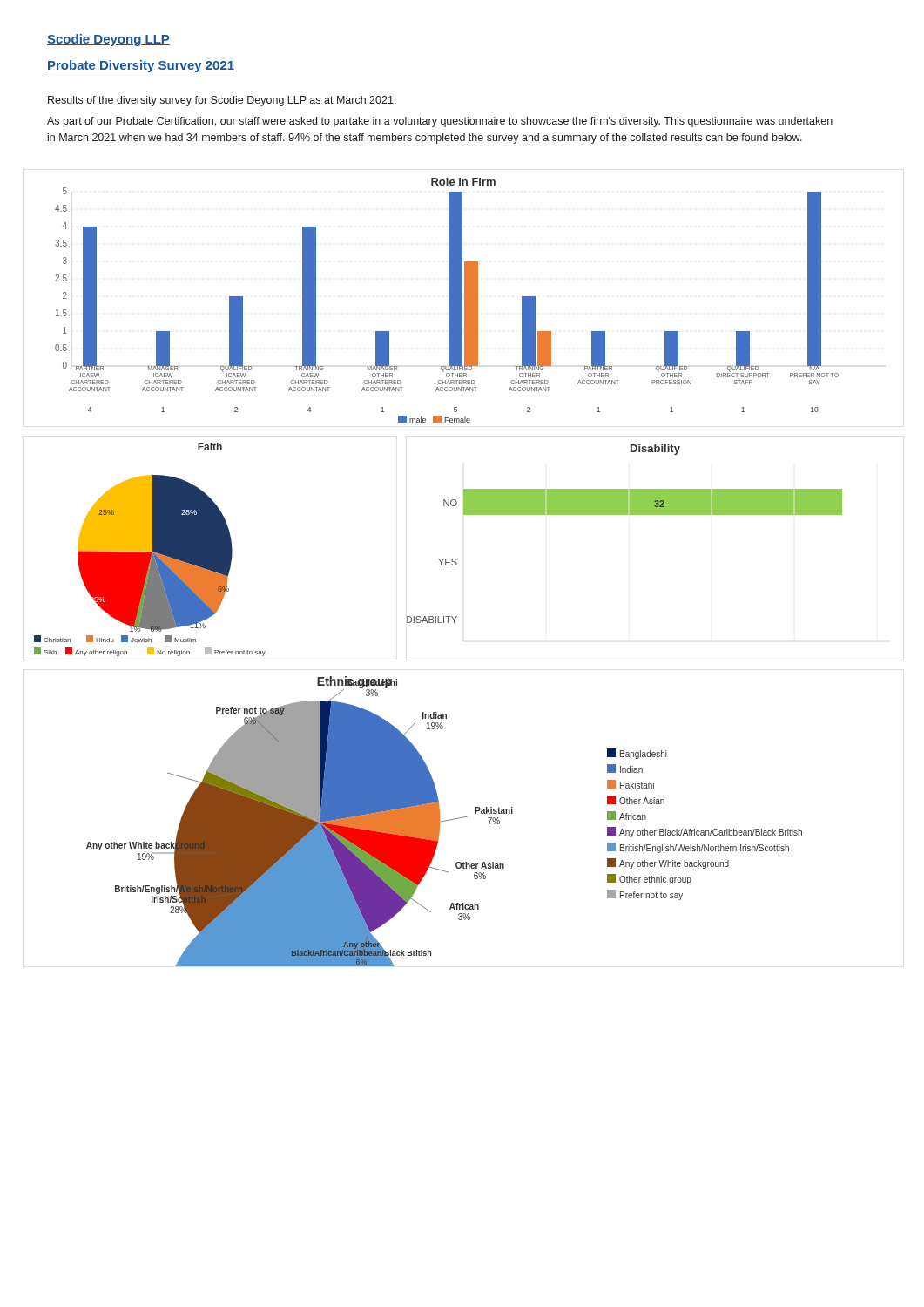Select the grouped bar chart
The width and height of the screenshot is (924, 1307).
click(x=463, y=298)
